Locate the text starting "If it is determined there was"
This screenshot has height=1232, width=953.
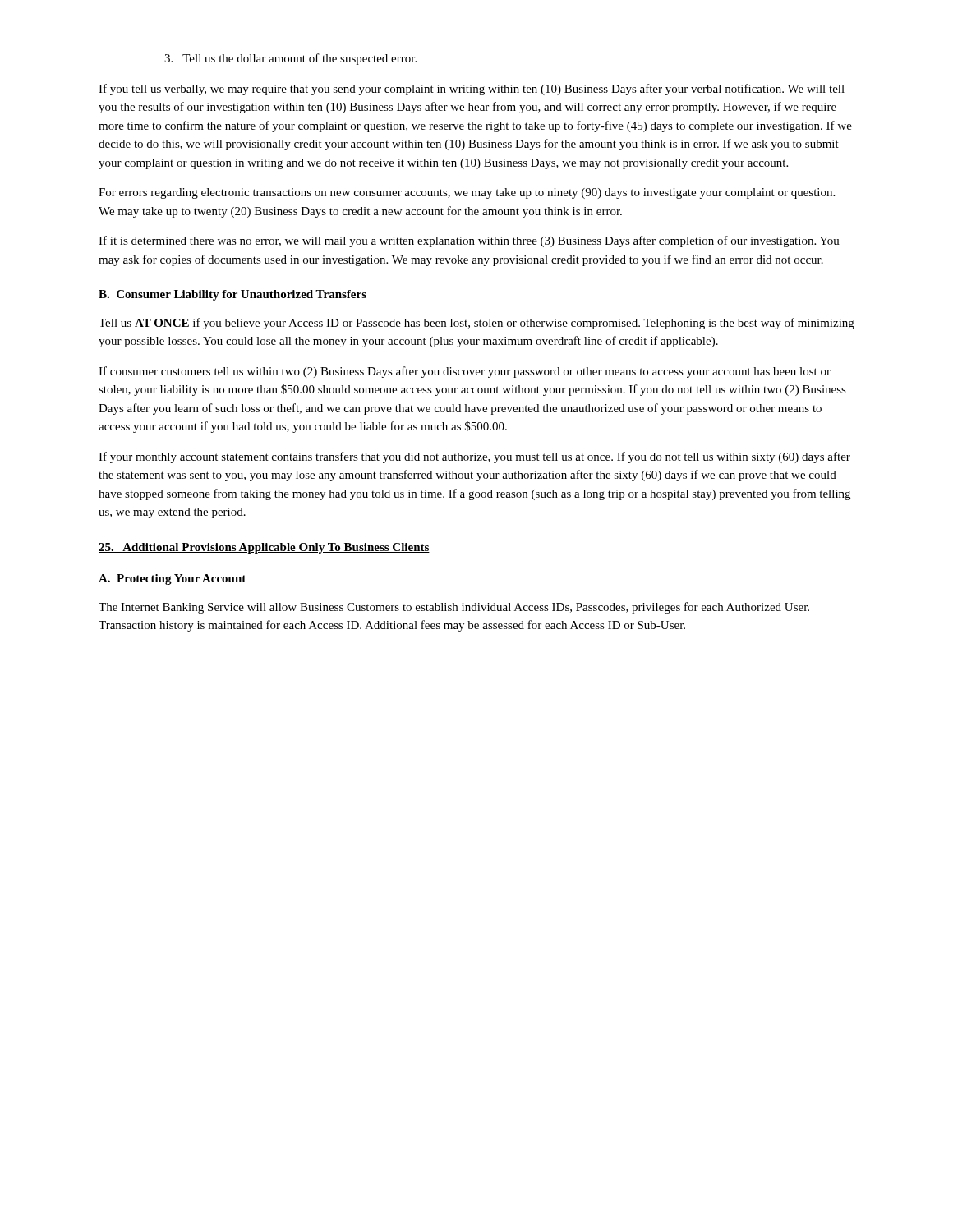469,250
